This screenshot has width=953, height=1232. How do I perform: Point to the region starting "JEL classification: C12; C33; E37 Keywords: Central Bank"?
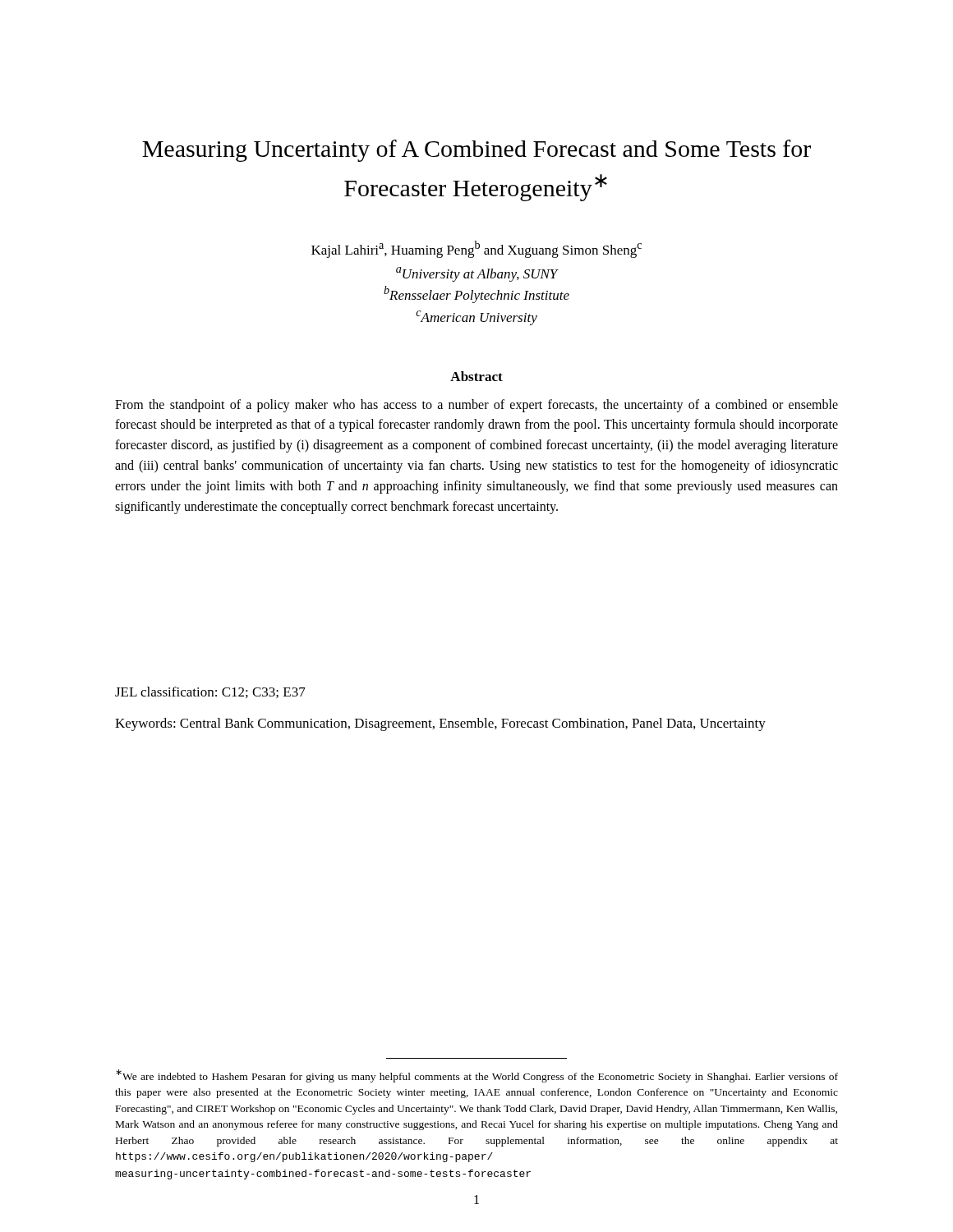[476, 708]
